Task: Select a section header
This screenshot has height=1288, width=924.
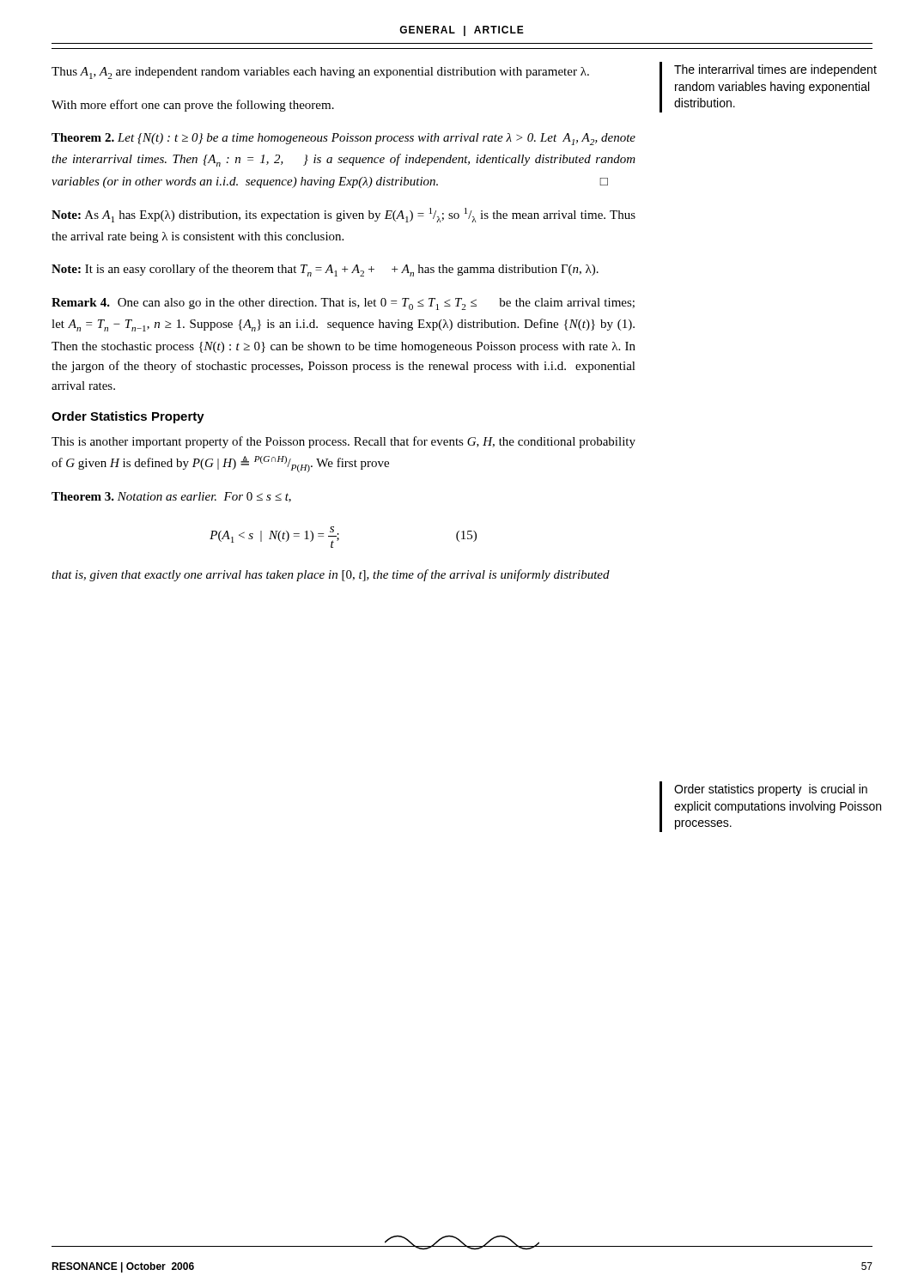Action: tap(128, 416)
